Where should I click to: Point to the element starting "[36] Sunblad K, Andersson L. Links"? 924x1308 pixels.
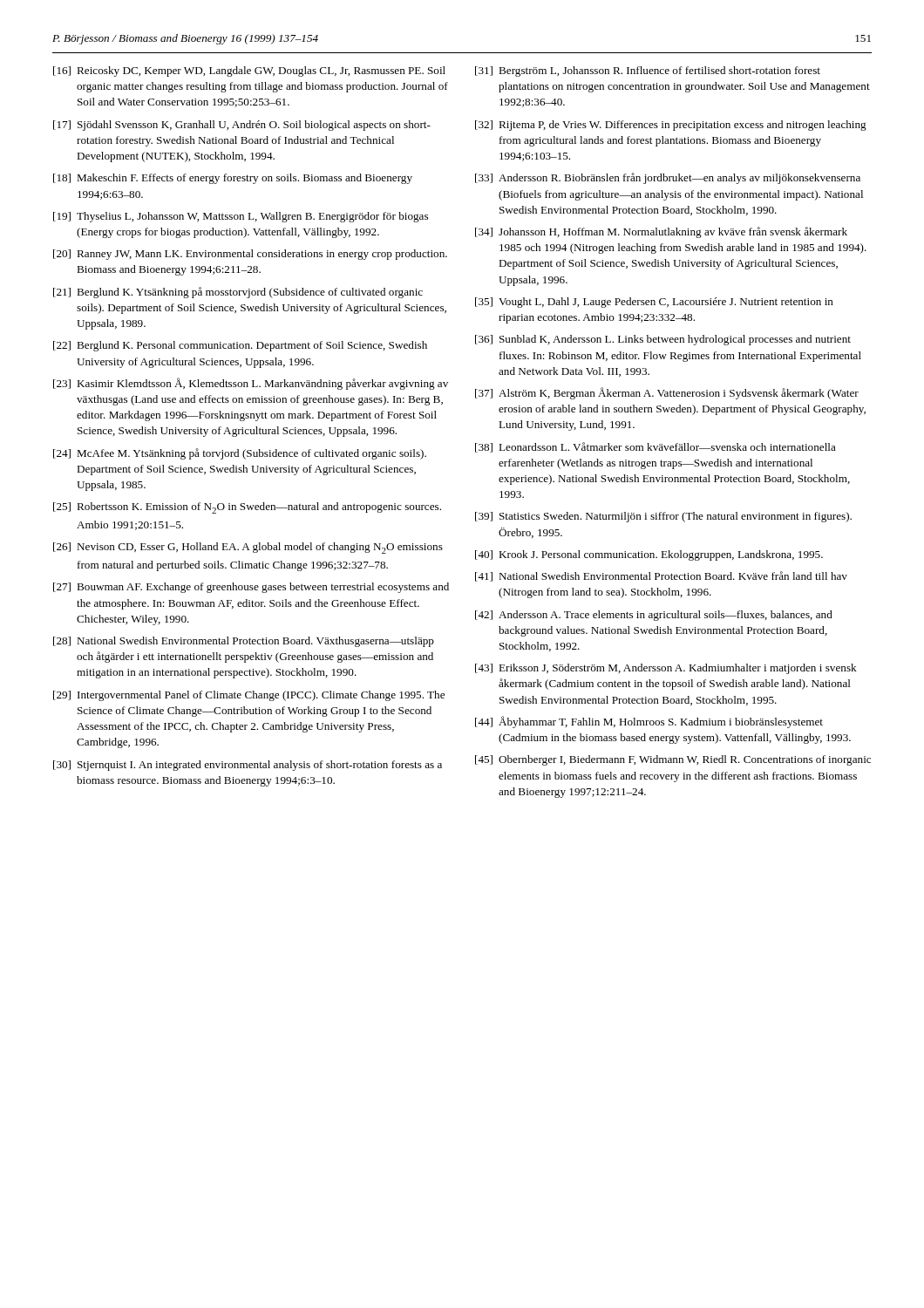click(673, 355)
